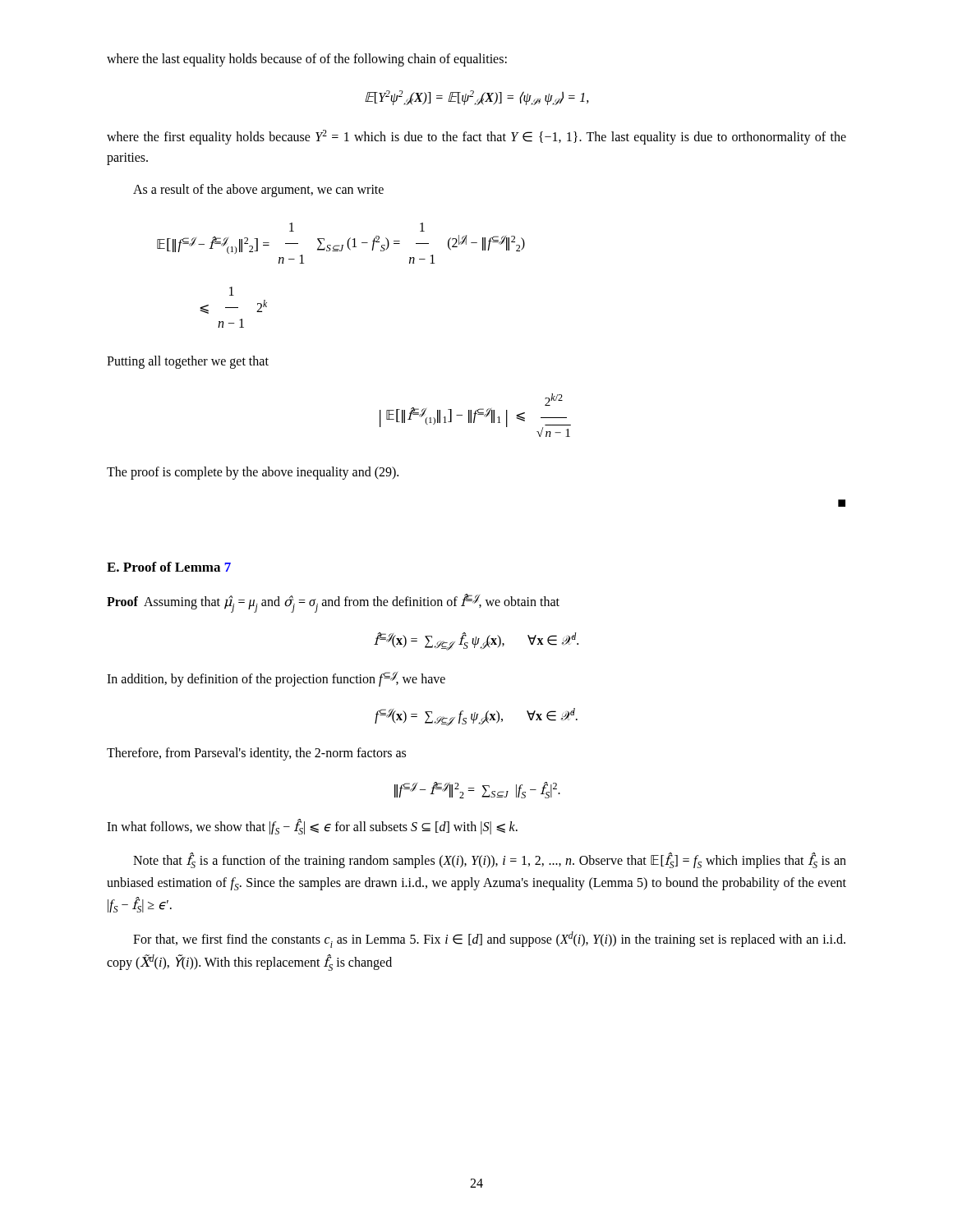Click on the text block with the text "where the first equality holds"
The image size is (953, 1232).
(x=476, y=137)
